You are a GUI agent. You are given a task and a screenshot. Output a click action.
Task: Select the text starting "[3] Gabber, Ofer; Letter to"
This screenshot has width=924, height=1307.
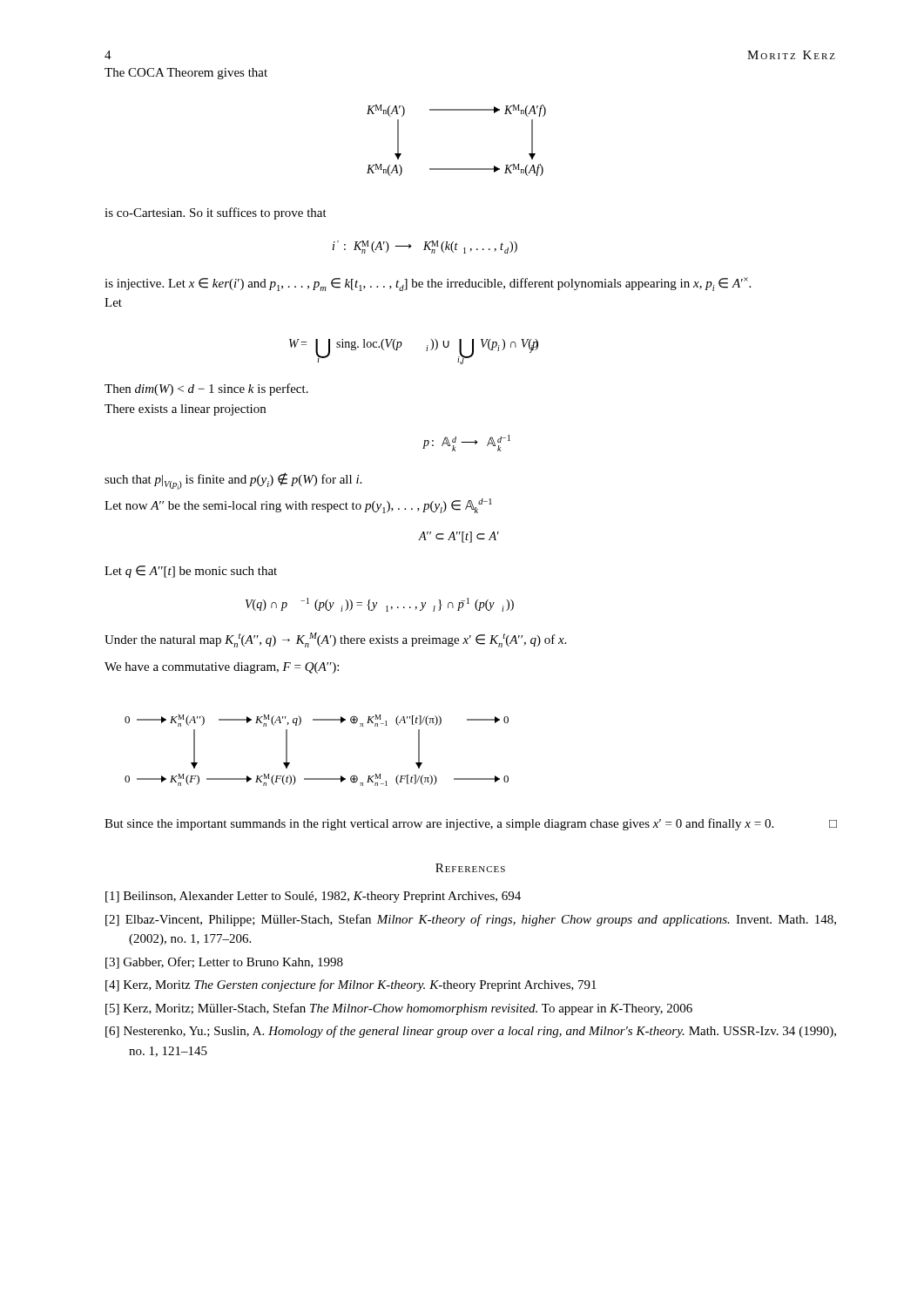(224, 961)
